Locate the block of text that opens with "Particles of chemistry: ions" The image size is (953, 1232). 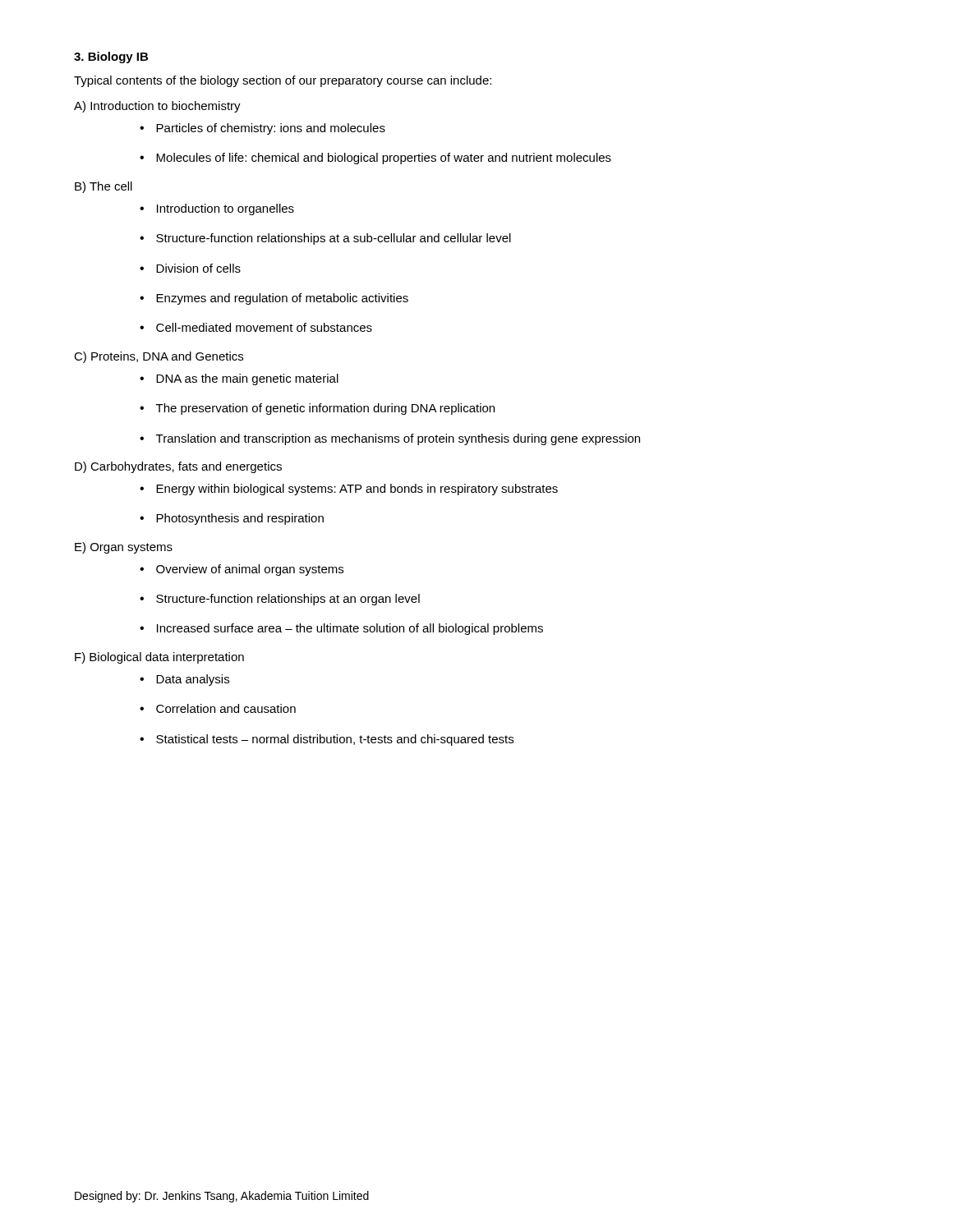coord(271,128)
